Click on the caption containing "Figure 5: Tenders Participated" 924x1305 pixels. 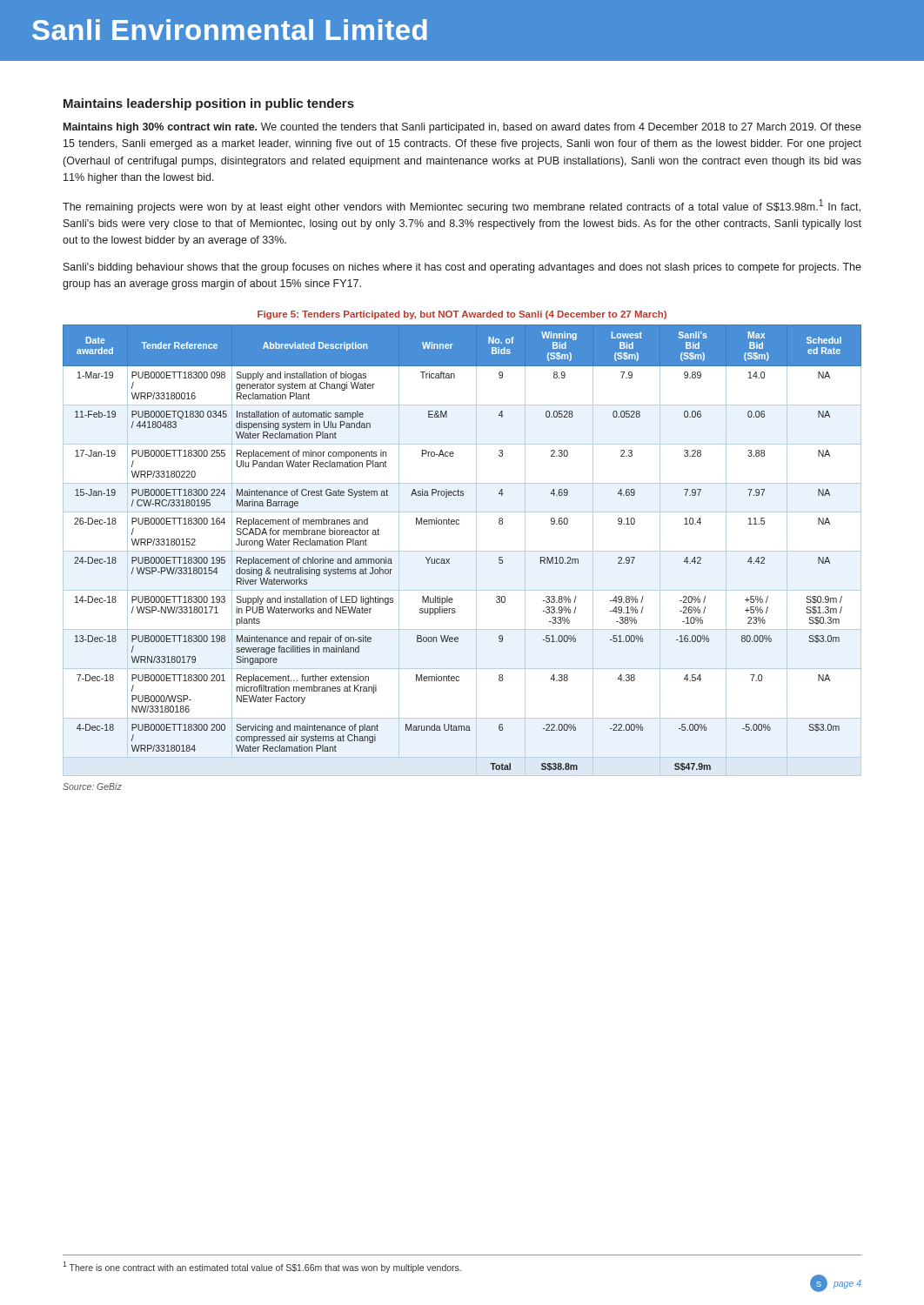(462, 314)
